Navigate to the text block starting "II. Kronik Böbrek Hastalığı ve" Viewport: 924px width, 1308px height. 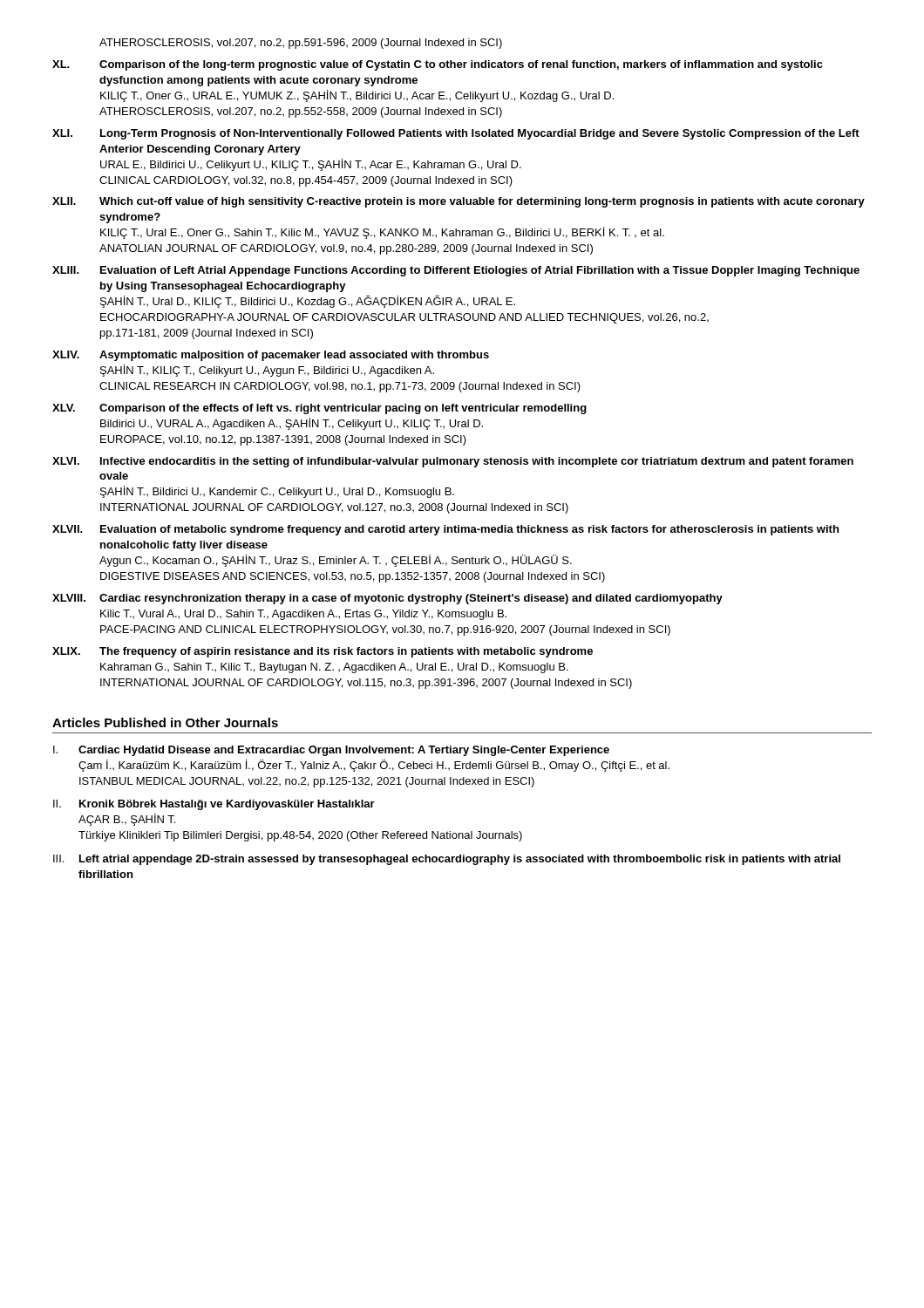[x=214, y=805]
